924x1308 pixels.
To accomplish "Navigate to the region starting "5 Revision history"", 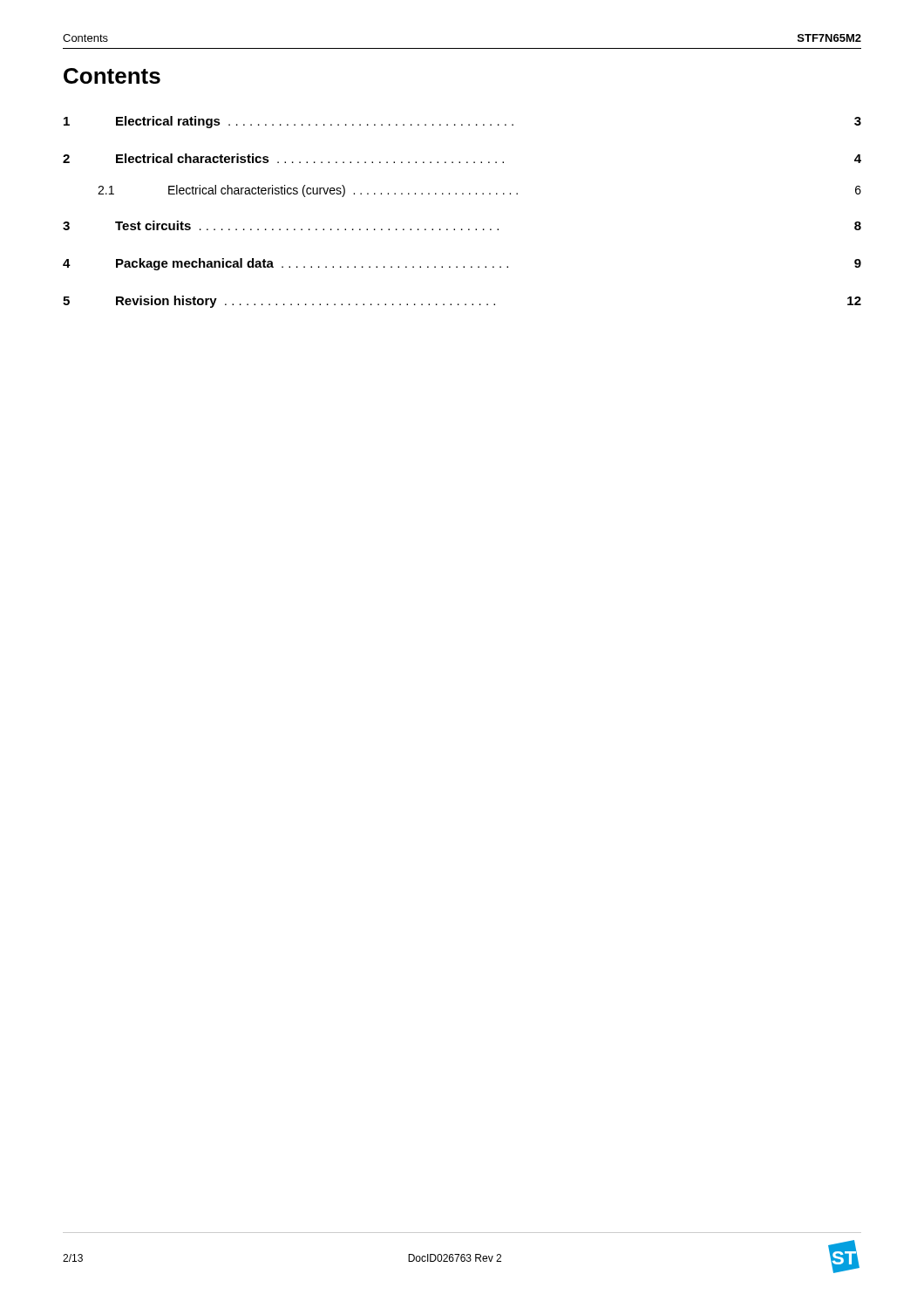I will (x=462, y=300).
